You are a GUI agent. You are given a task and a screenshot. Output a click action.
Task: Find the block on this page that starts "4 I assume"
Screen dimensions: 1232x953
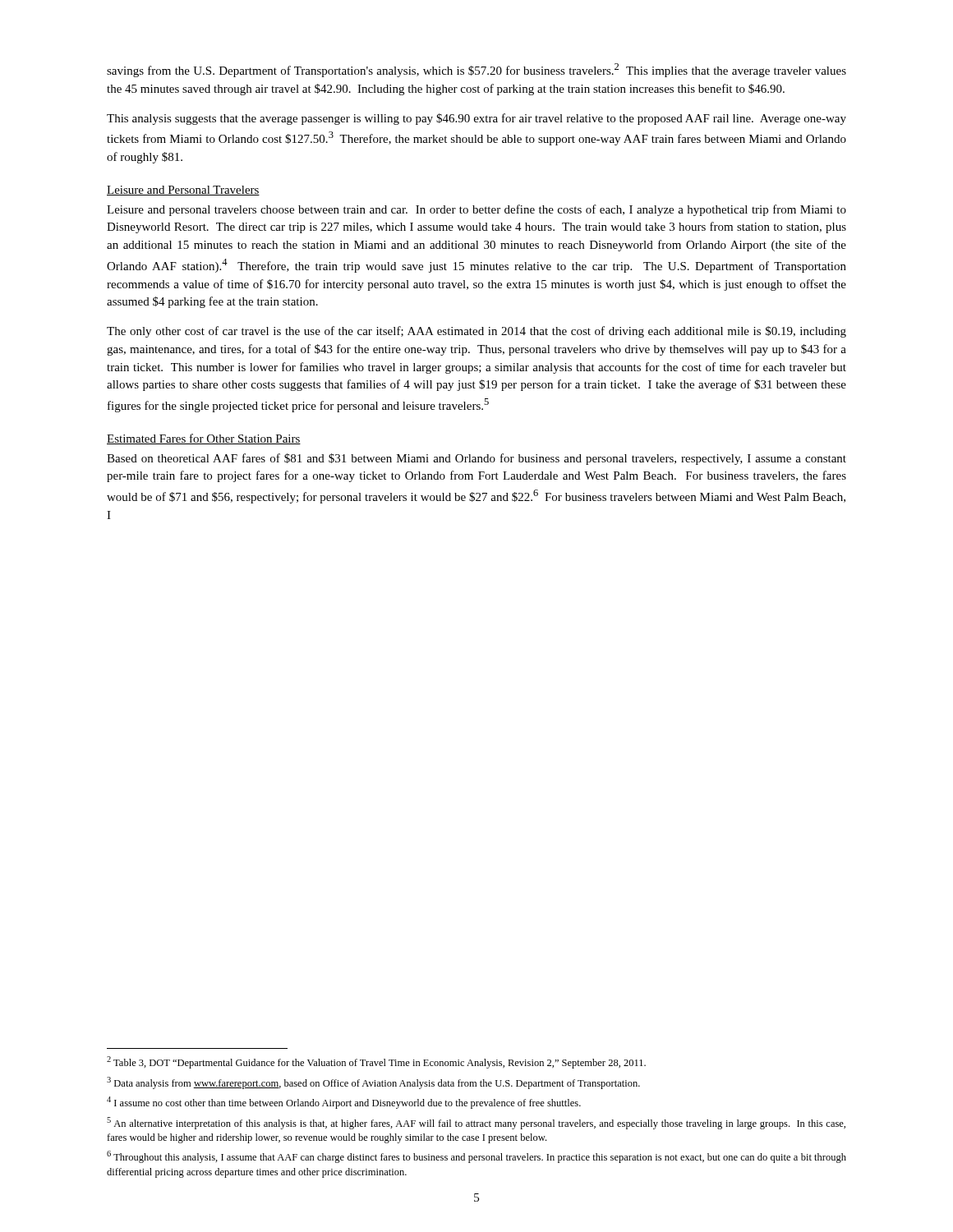344,1102
